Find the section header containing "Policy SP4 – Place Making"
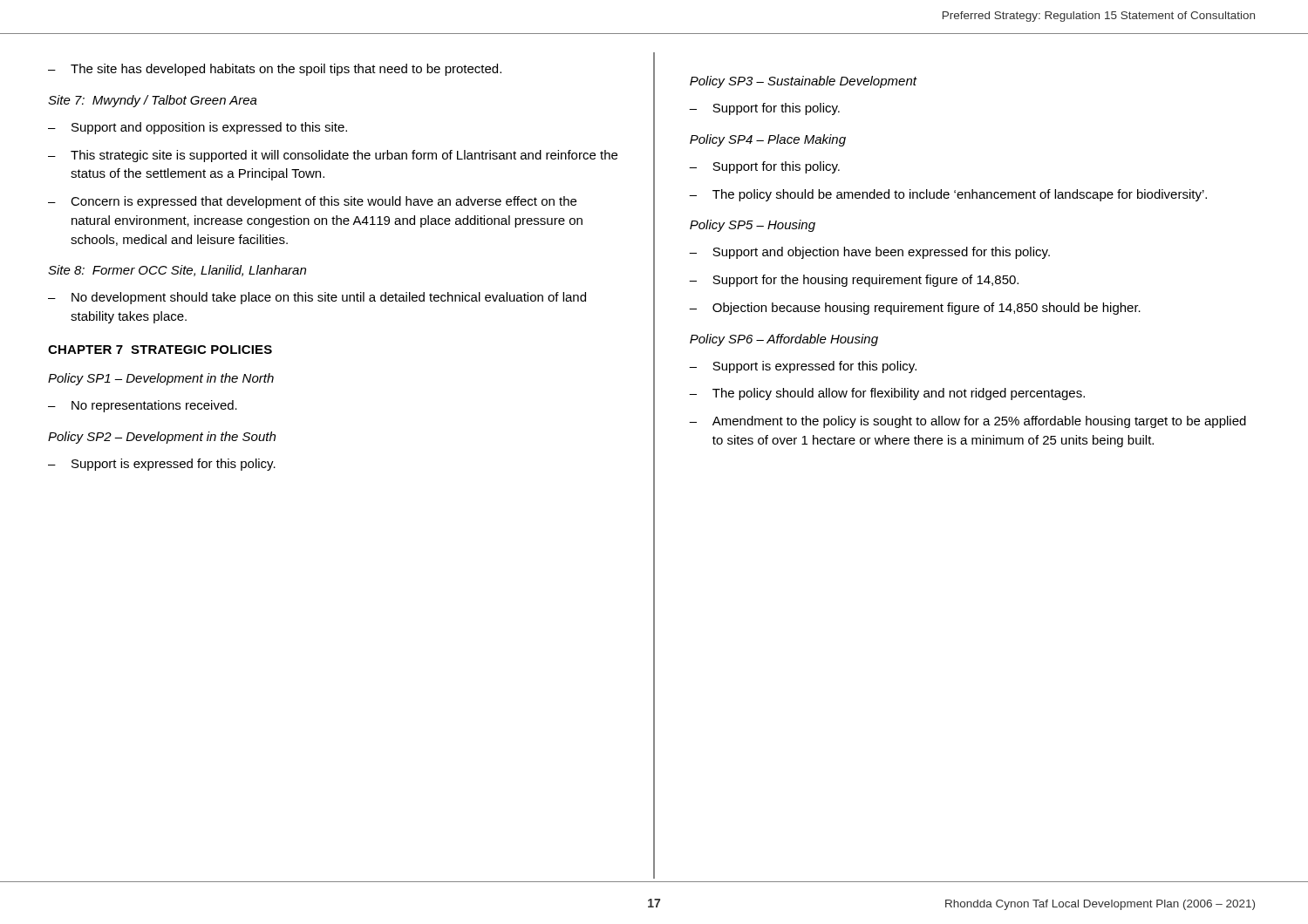 pos(768,139)
